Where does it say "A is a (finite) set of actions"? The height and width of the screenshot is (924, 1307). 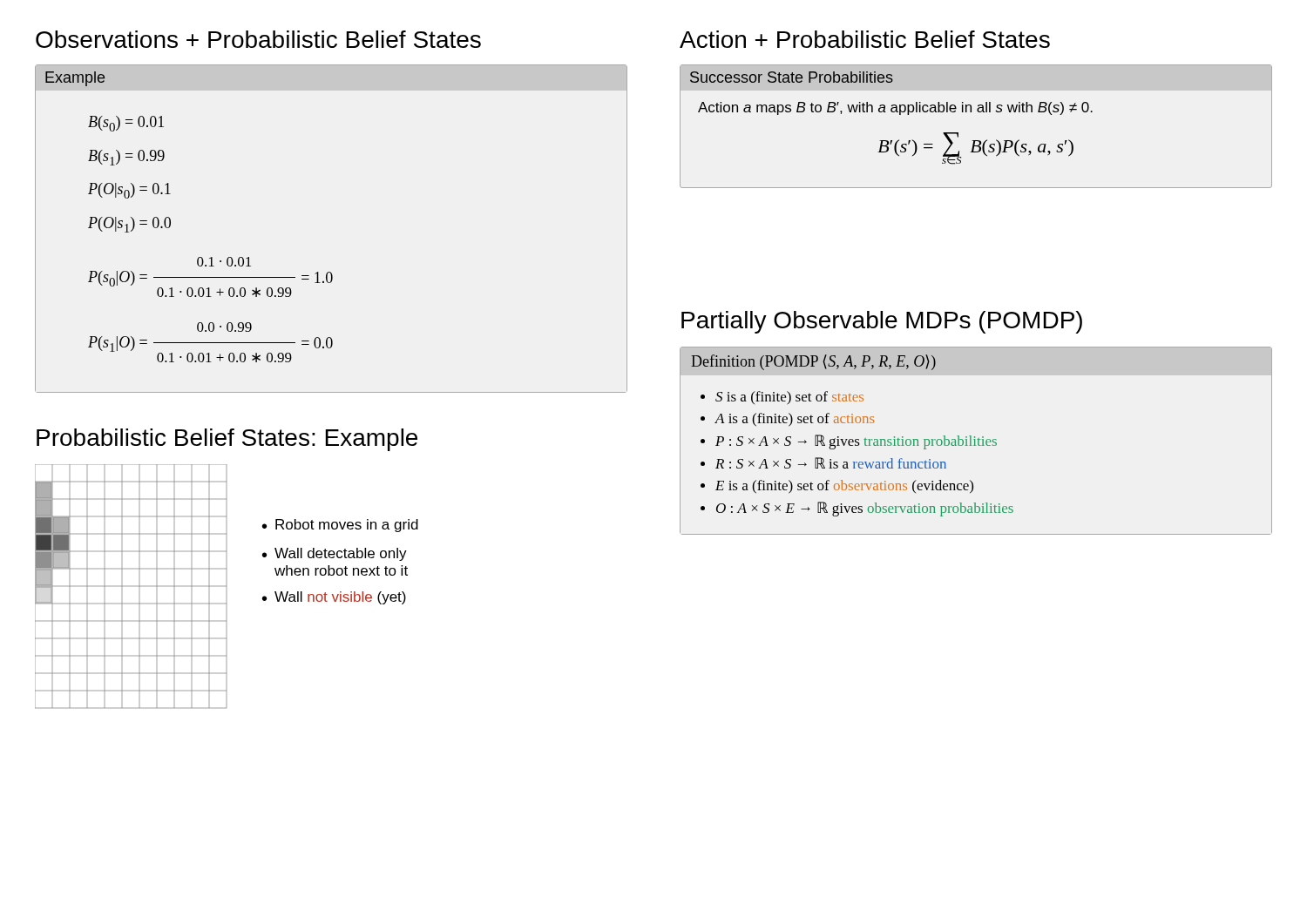(795, 419)
